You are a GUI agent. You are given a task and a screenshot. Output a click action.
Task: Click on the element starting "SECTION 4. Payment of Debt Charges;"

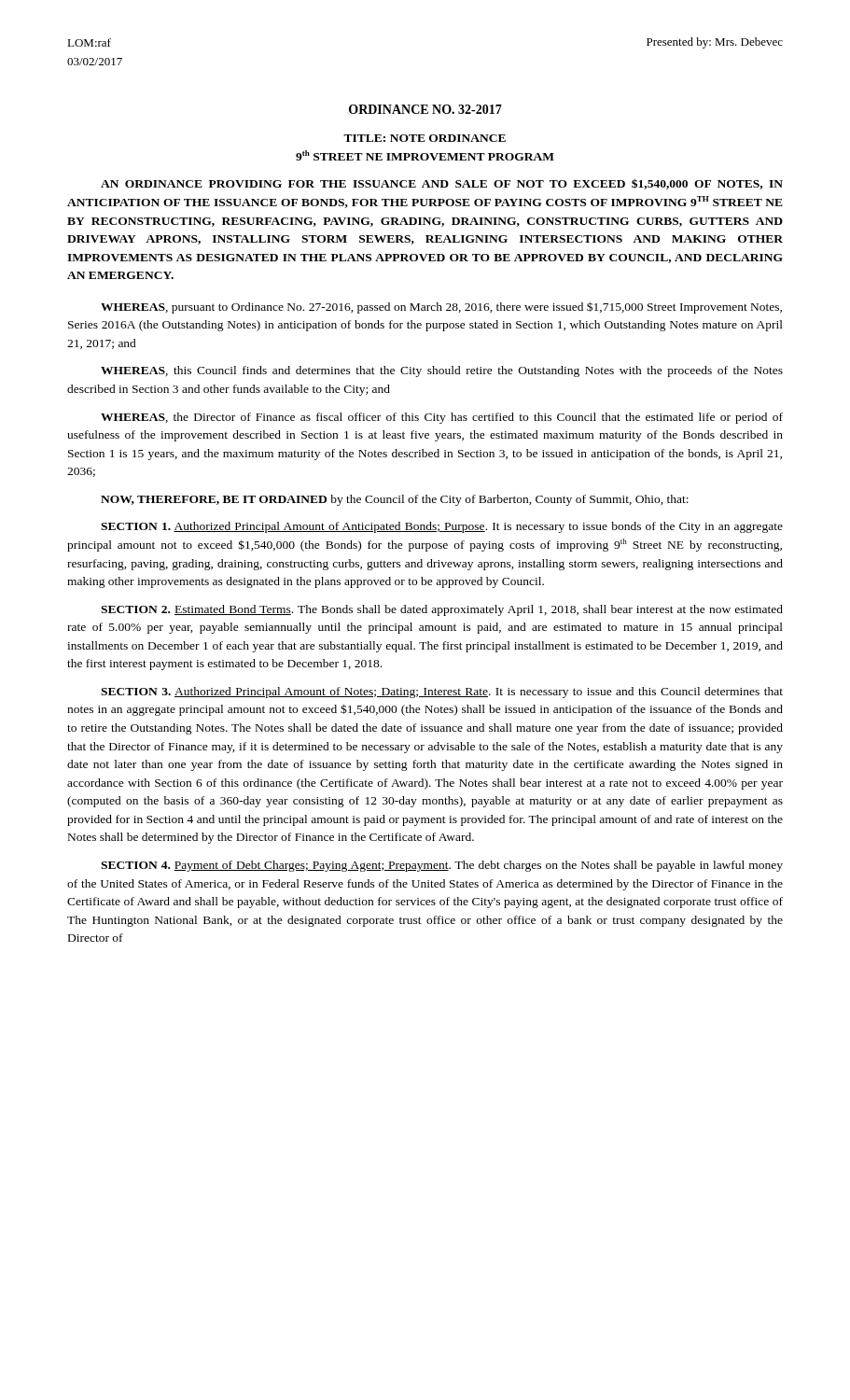[x=425, y=901]
